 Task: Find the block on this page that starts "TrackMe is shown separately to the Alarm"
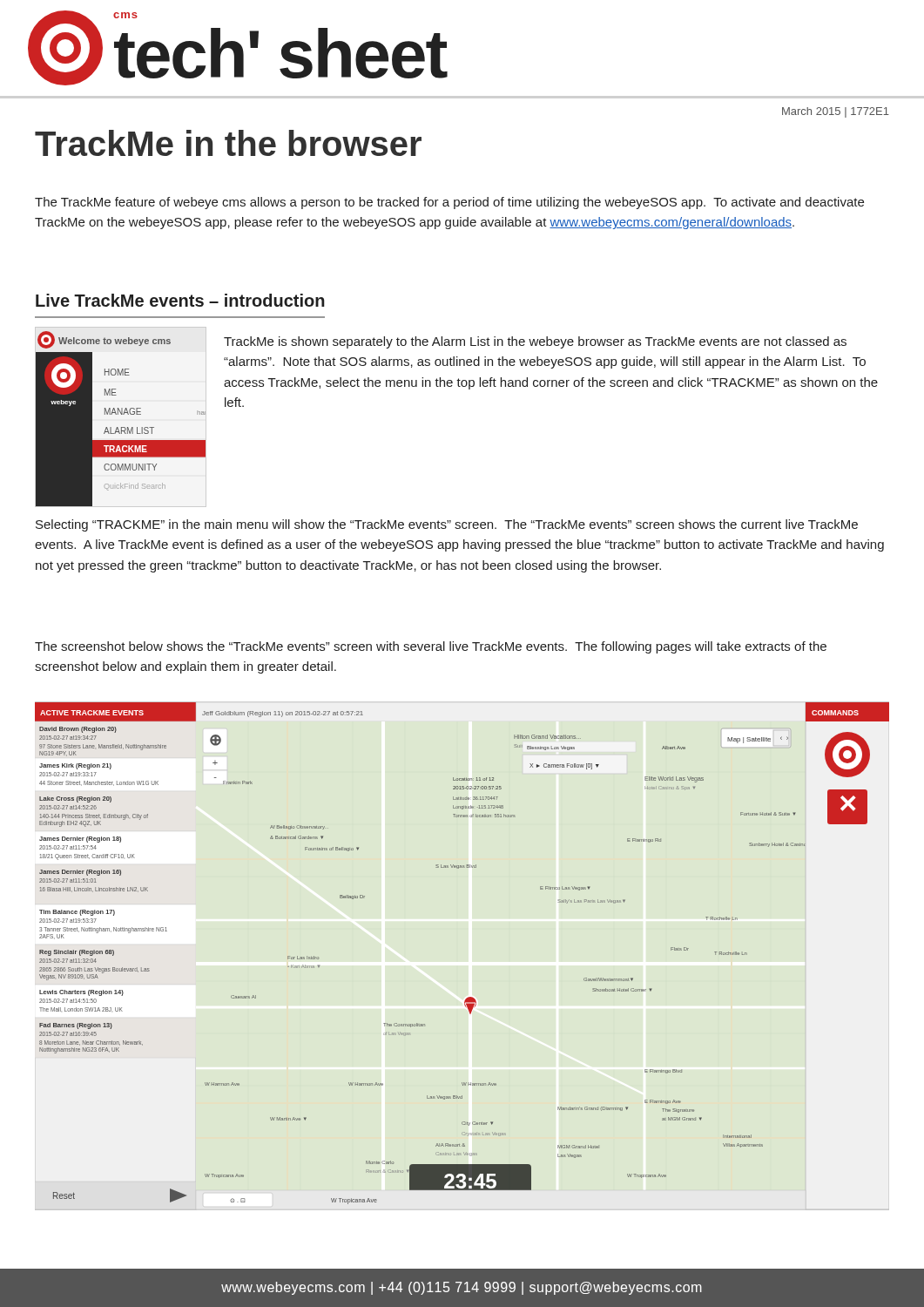[551, 372]
